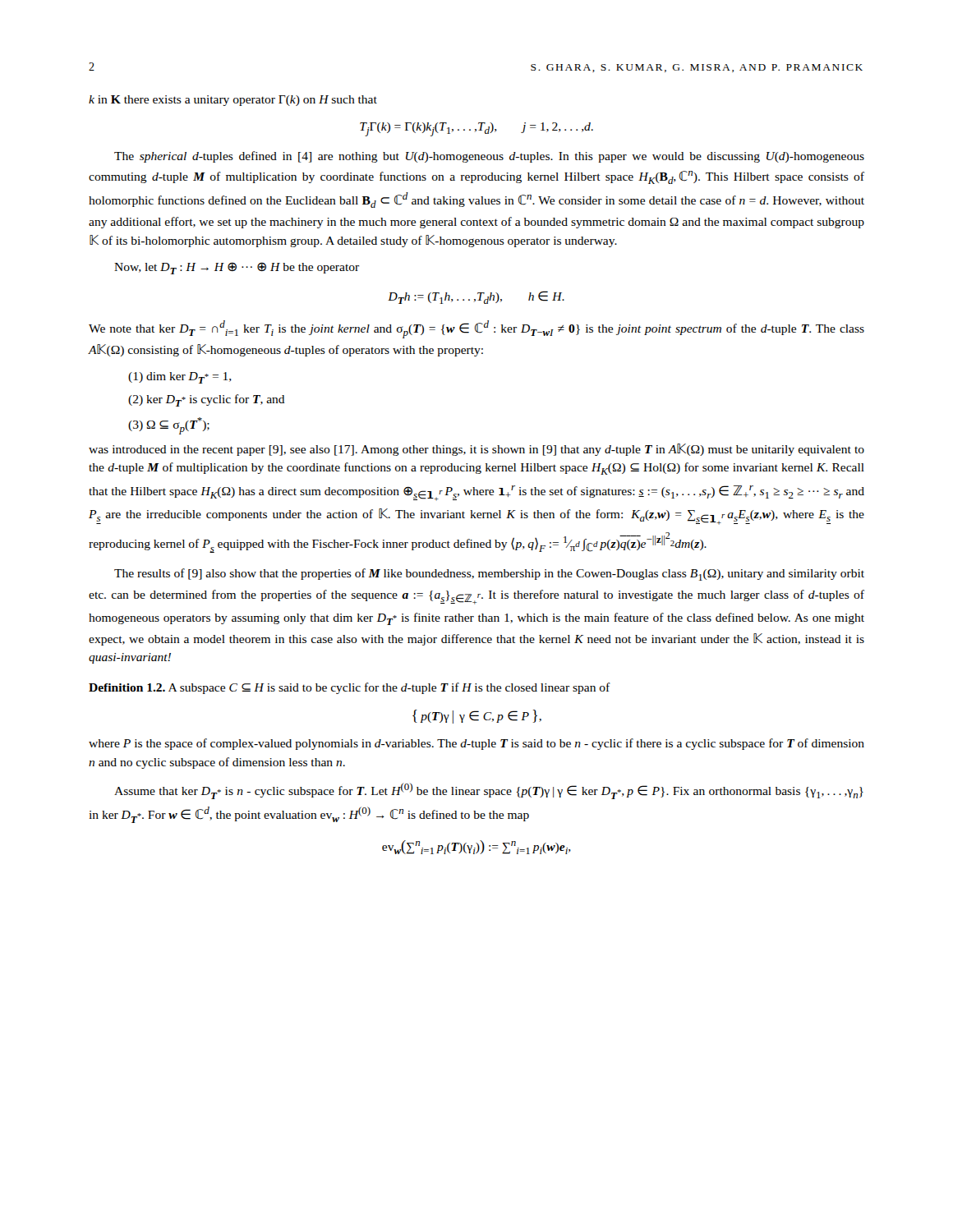This screenshot has width=953, height=1232.
Task: Find the region starting "was introduced in"
Action: click(x=476, y=498)
